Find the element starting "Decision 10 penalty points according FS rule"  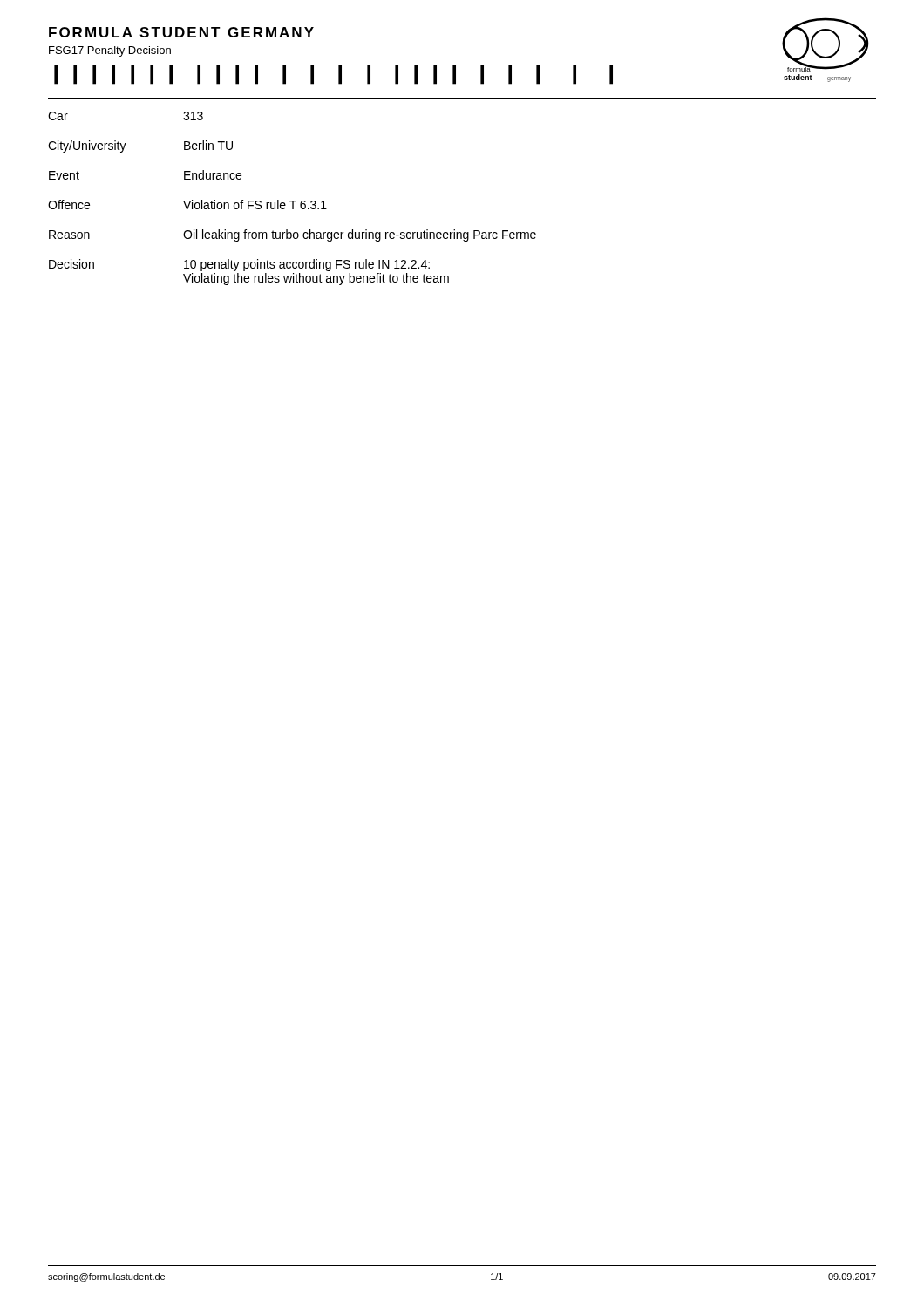239,265
